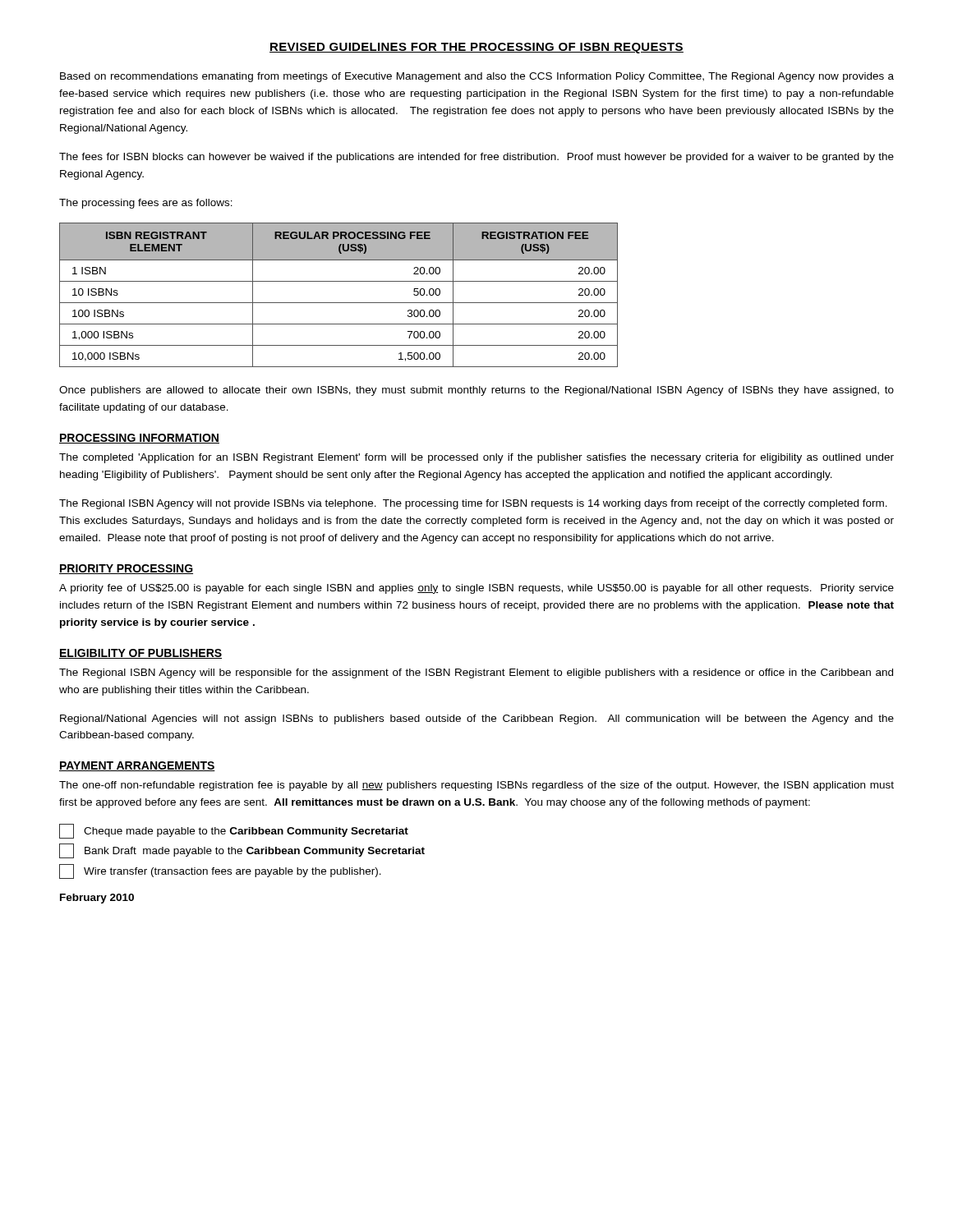953x1232 pixels.
Task: Click on the text block starting "A priority fee of US$25.00 is payable for"
Action: 476,605
